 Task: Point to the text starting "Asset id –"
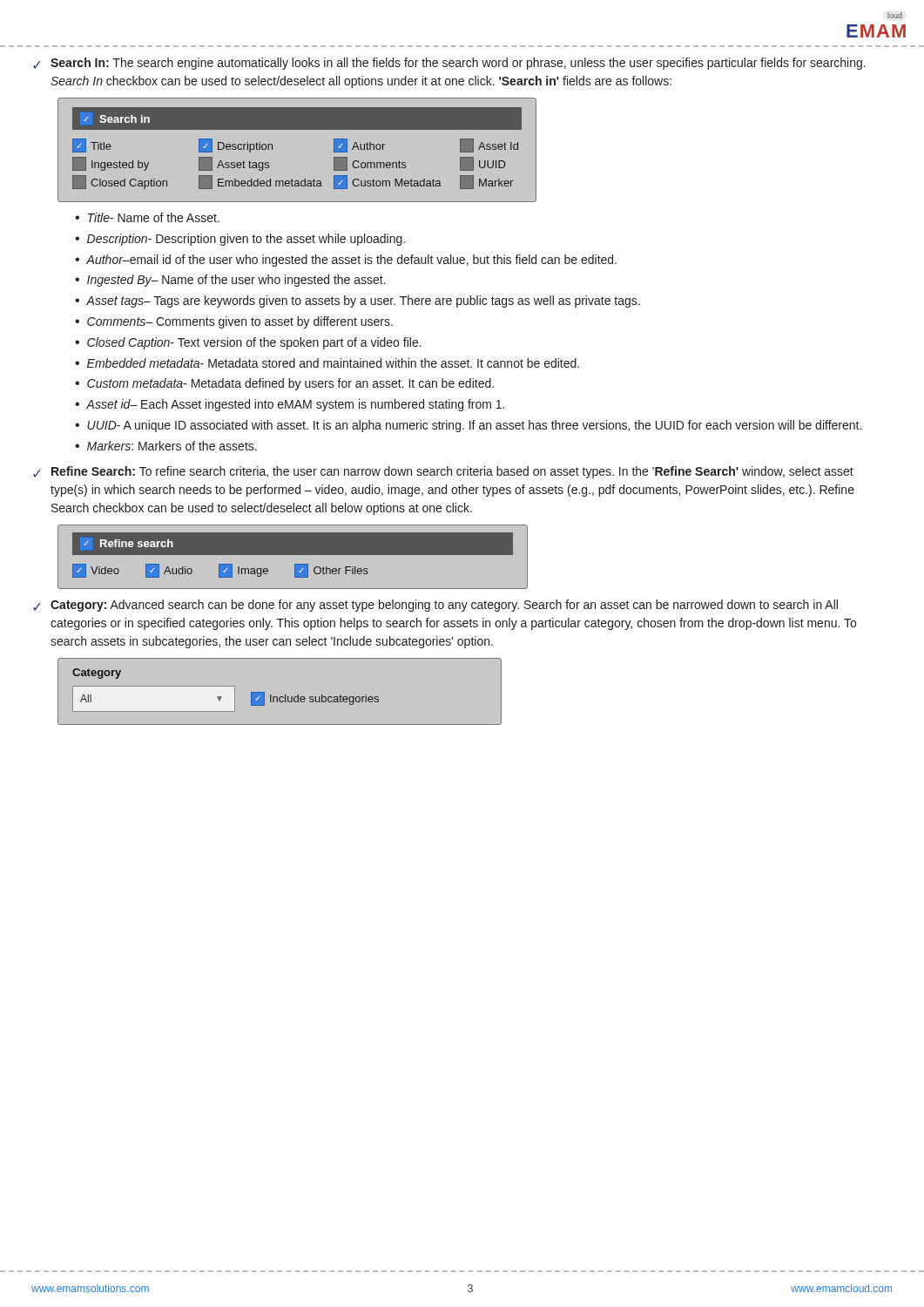(x=296, y=405)
